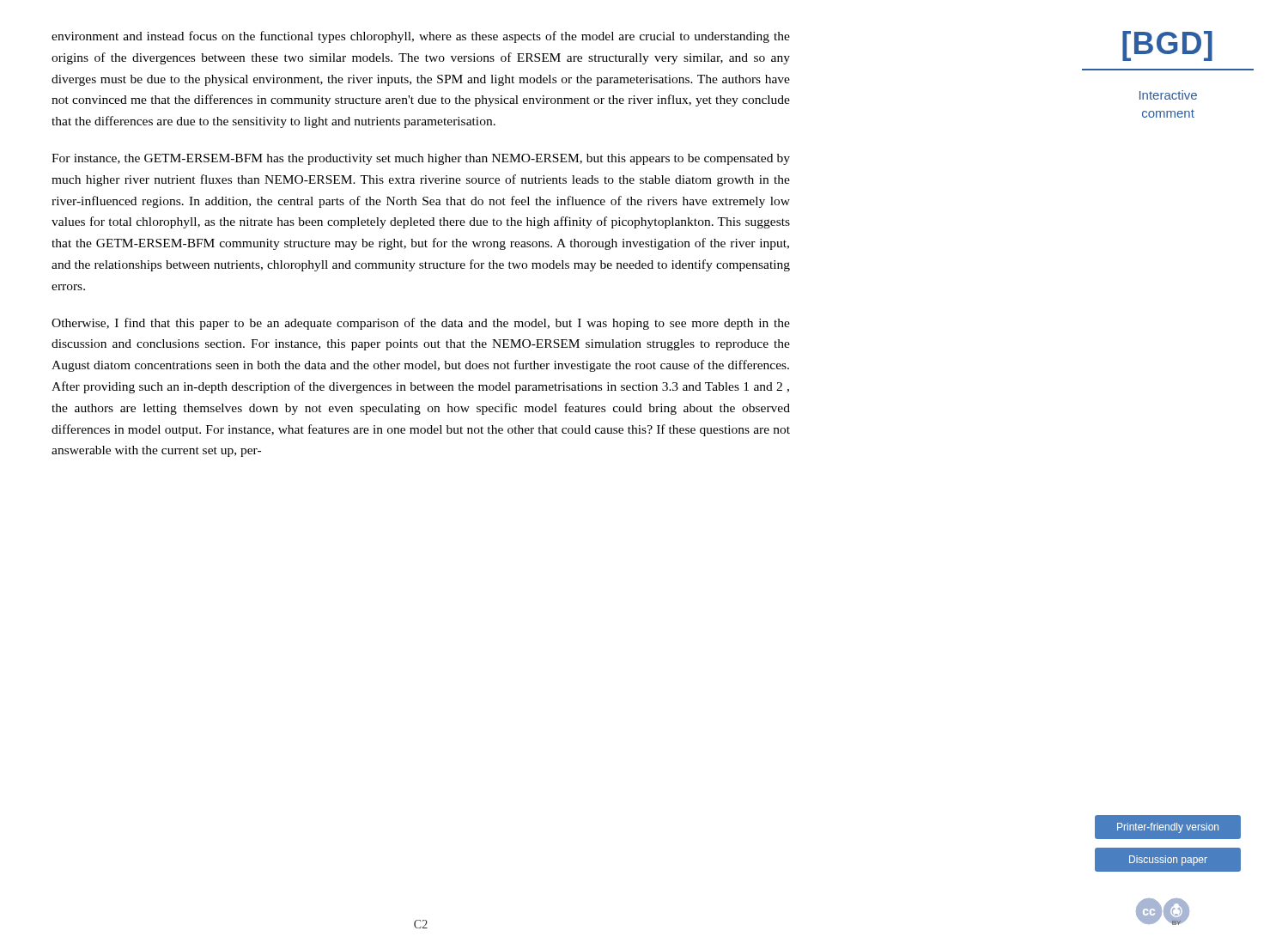Click on the element starting "Discussion paper"

[x=1168, y=860]
